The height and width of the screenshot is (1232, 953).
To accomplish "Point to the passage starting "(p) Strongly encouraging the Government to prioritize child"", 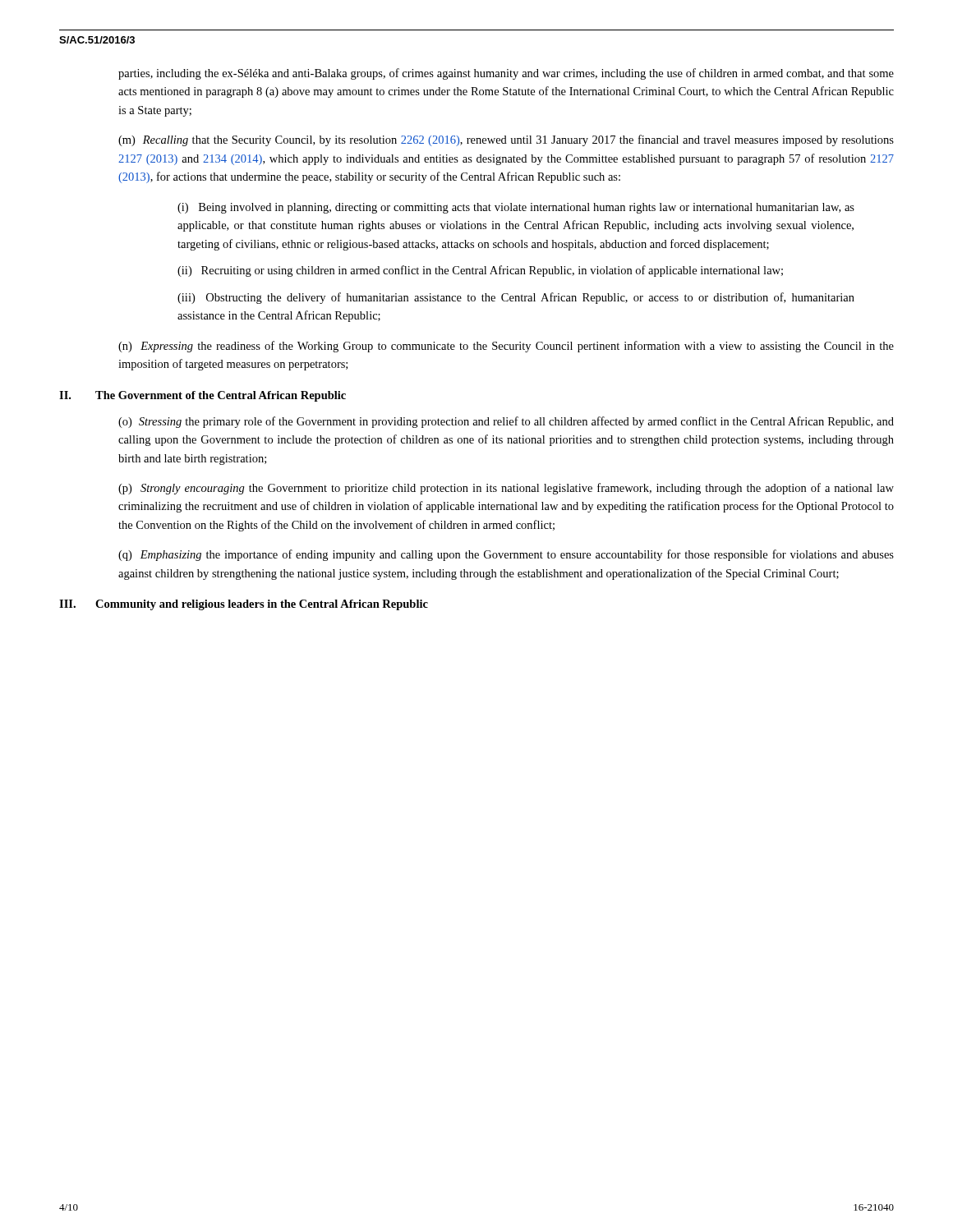I will [x=506, y=506].
